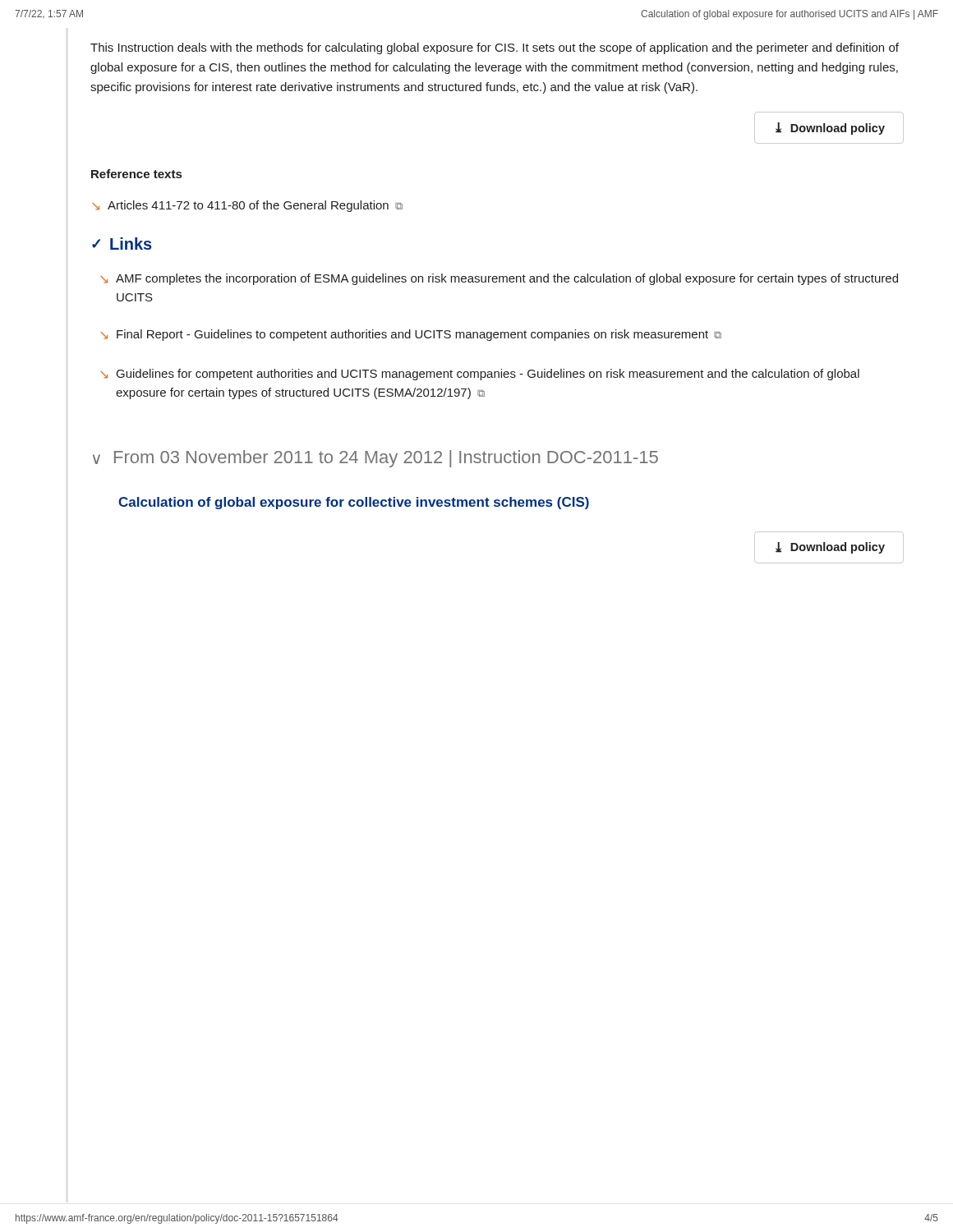Navigate to the text block starting "↘ Final Report - Guidelines to competent"
This screenshot has height=1232, width=953.
point(410,335)
